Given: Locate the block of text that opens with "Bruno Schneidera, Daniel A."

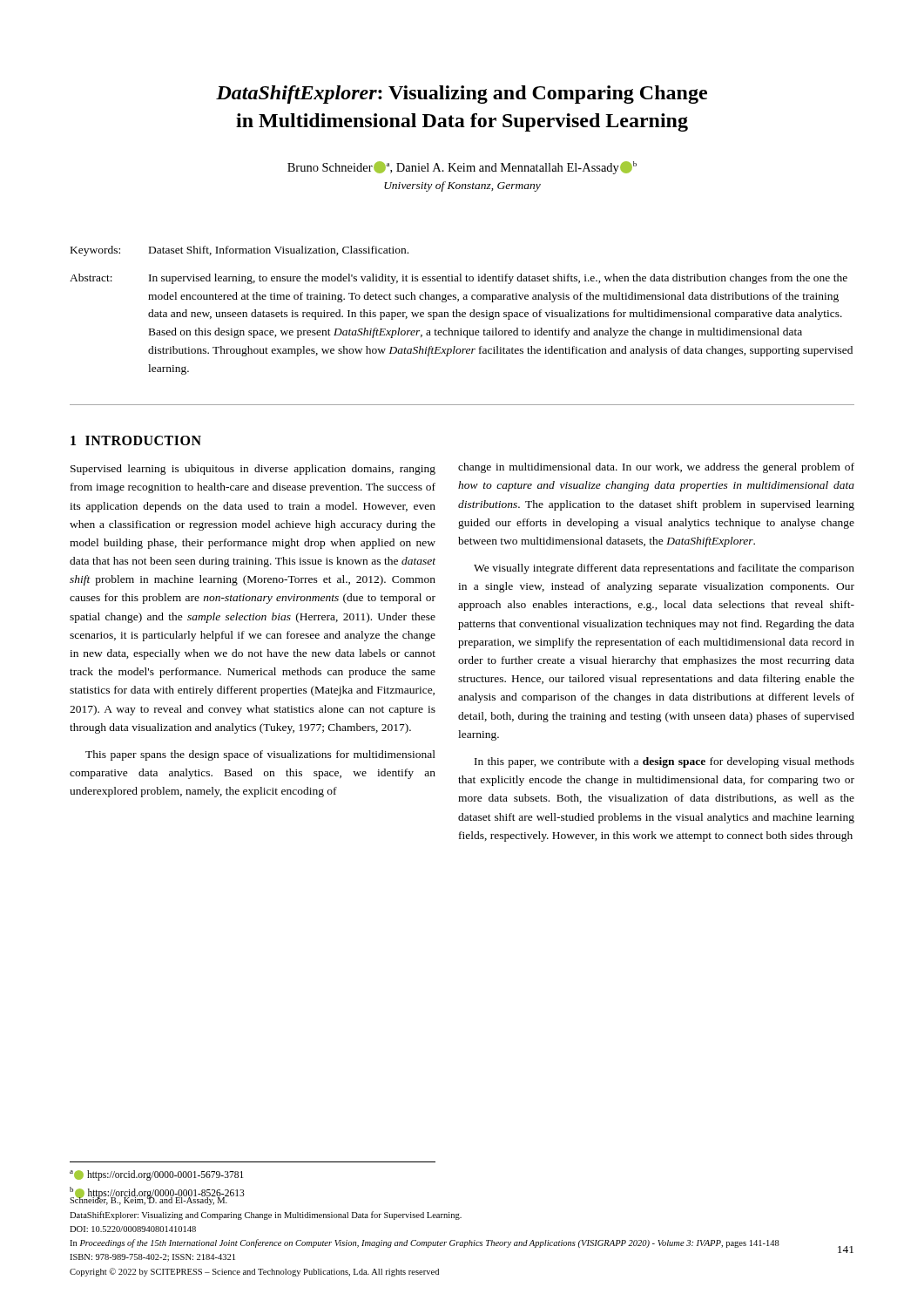Looking at the screenshot, I should click(x=462, y=167).
